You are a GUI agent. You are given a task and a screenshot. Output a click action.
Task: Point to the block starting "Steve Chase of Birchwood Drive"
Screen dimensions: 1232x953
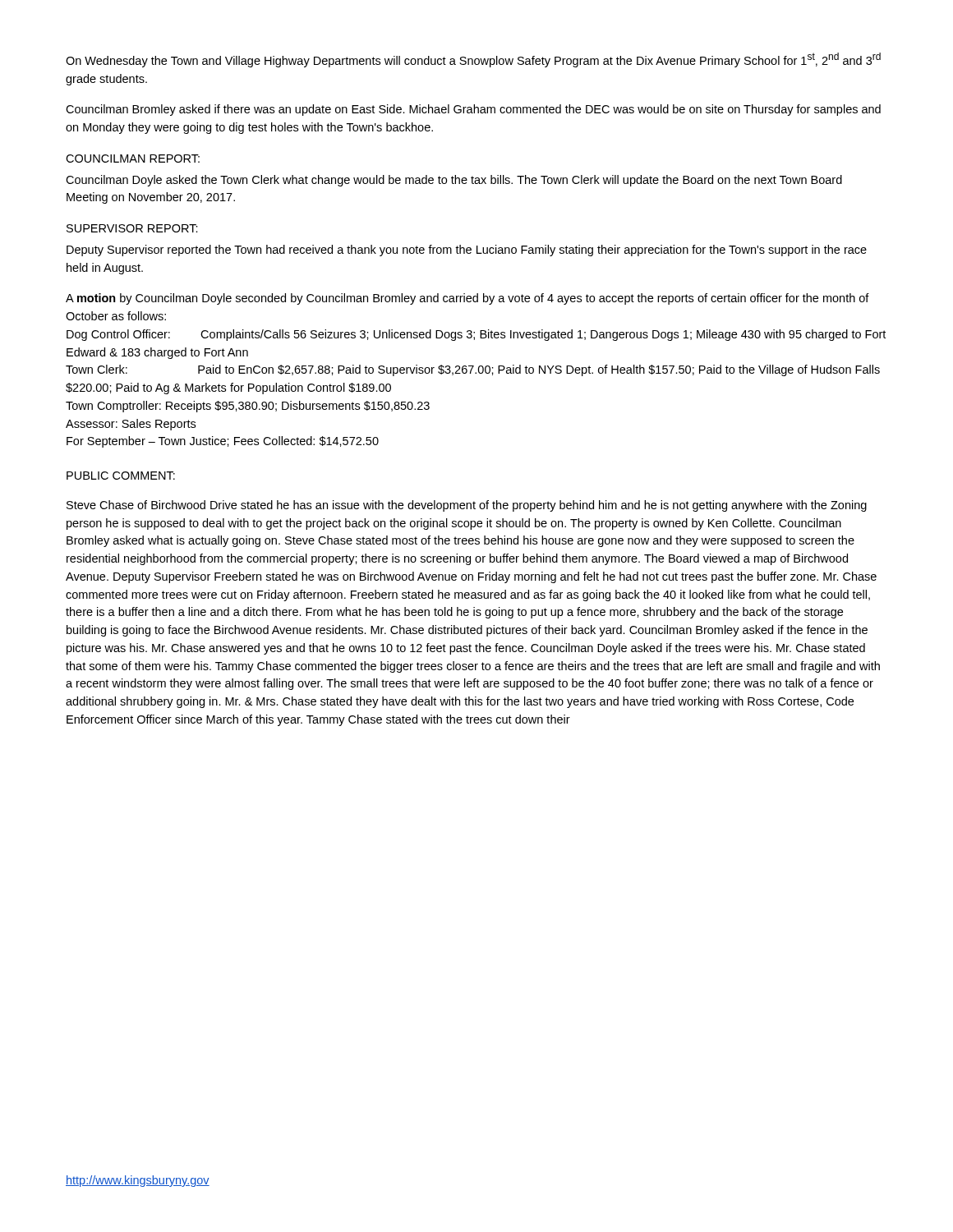(x=473, y=612)
